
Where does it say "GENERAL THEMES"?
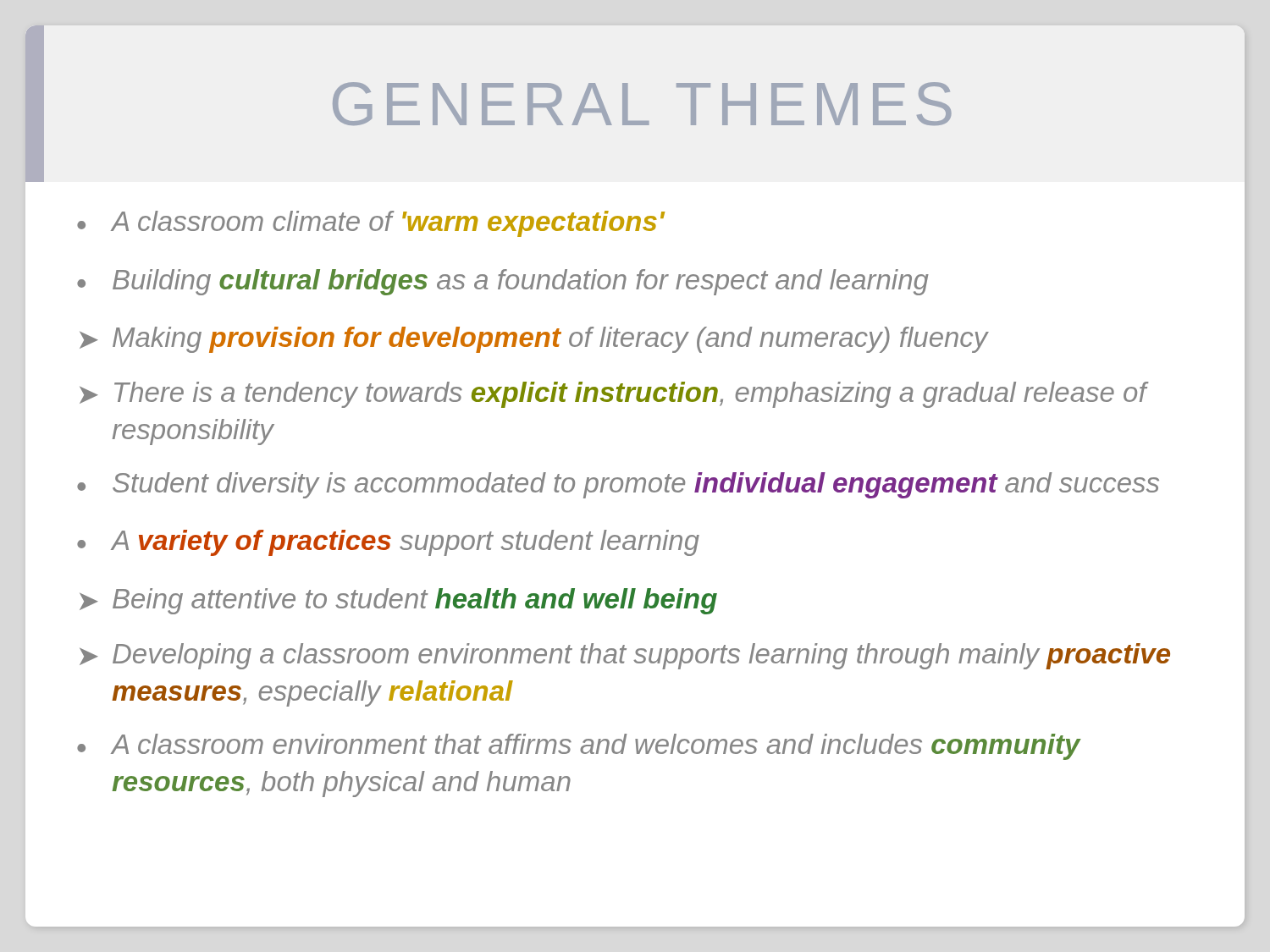(644, 104)
